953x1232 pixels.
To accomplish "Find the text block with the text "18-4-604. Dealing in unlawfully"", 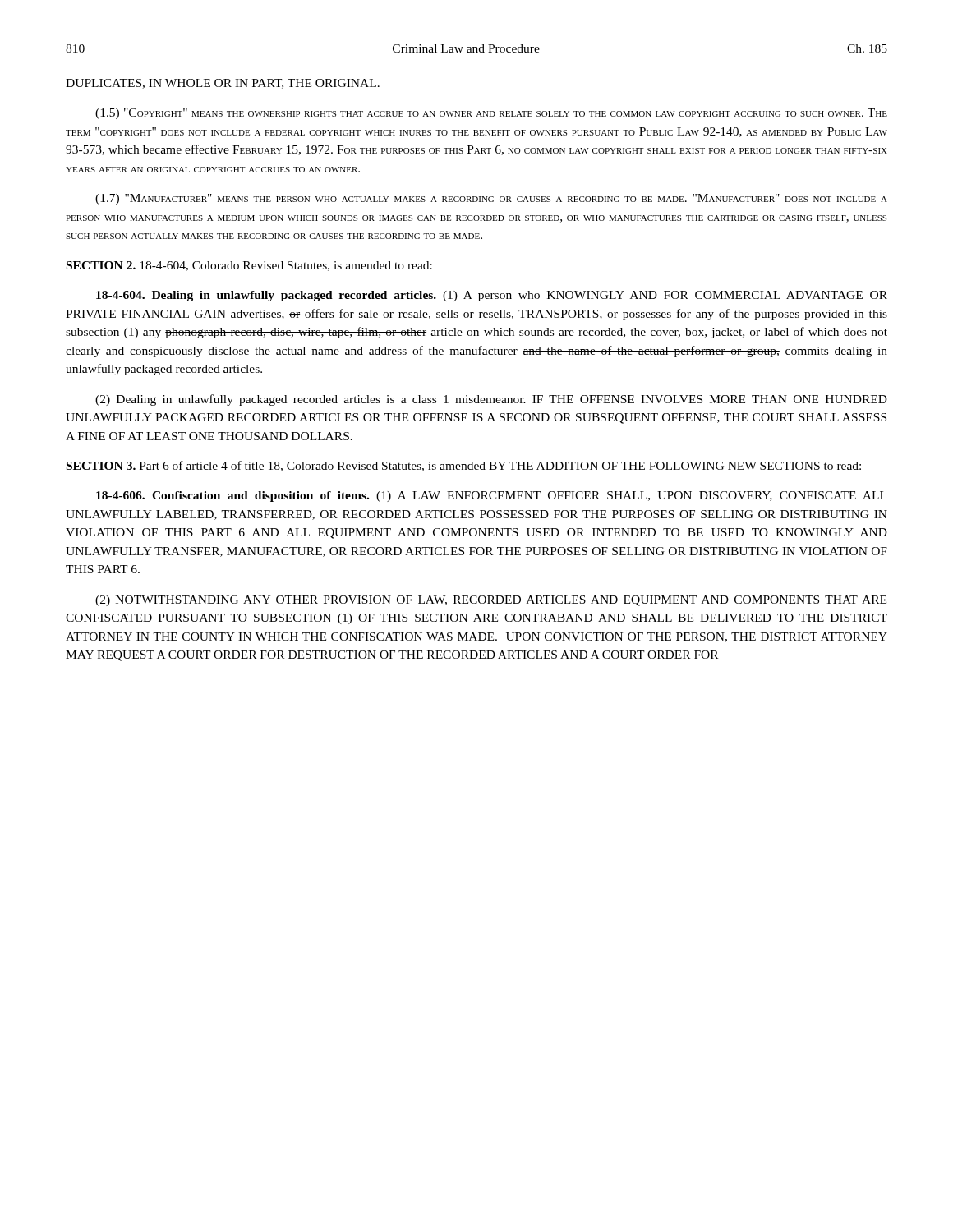I will [x=476, y=332].
